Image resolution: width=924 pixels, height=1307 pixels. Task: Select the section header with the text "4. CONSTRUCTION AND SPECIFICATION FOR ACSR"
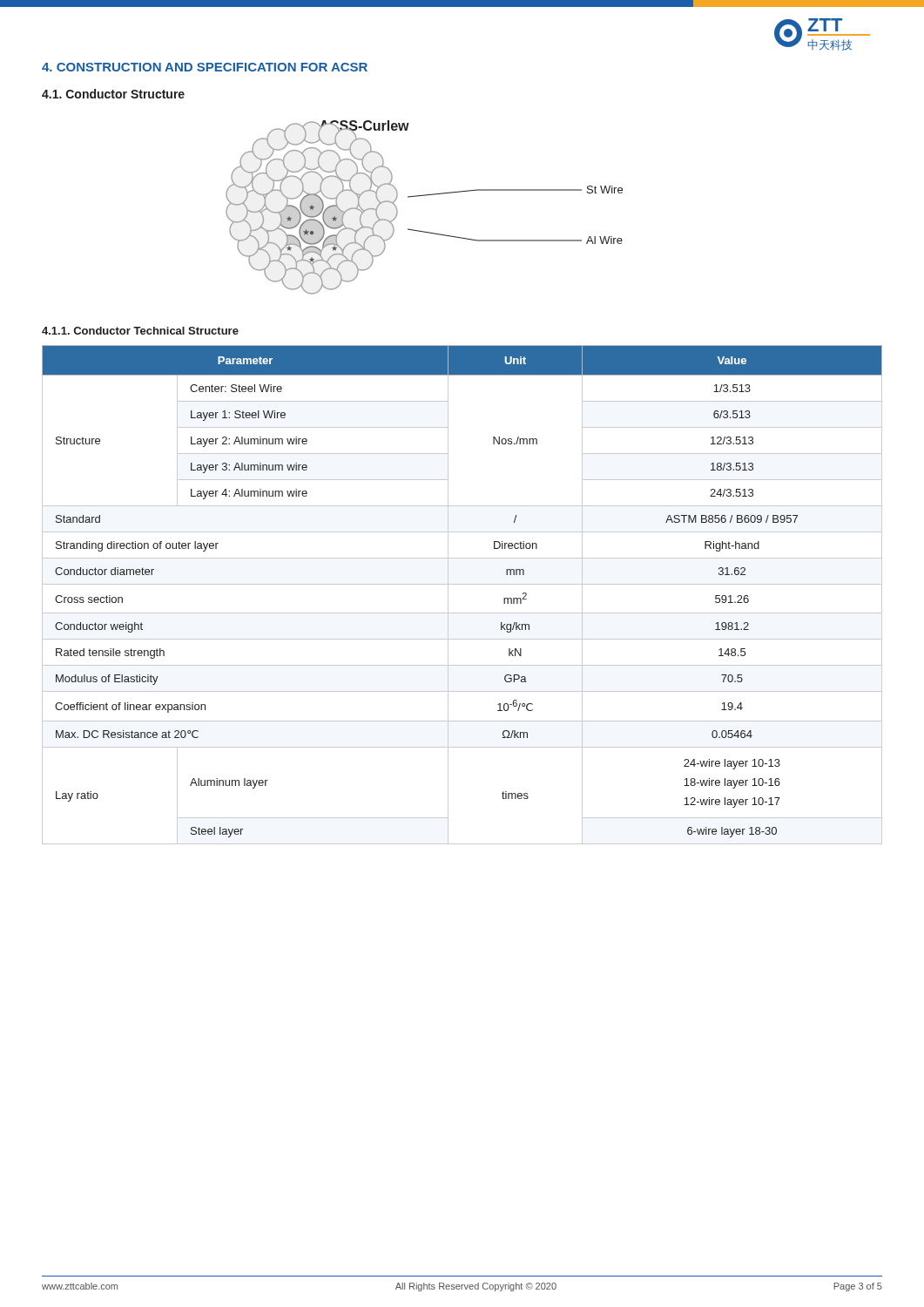point(205,67)
